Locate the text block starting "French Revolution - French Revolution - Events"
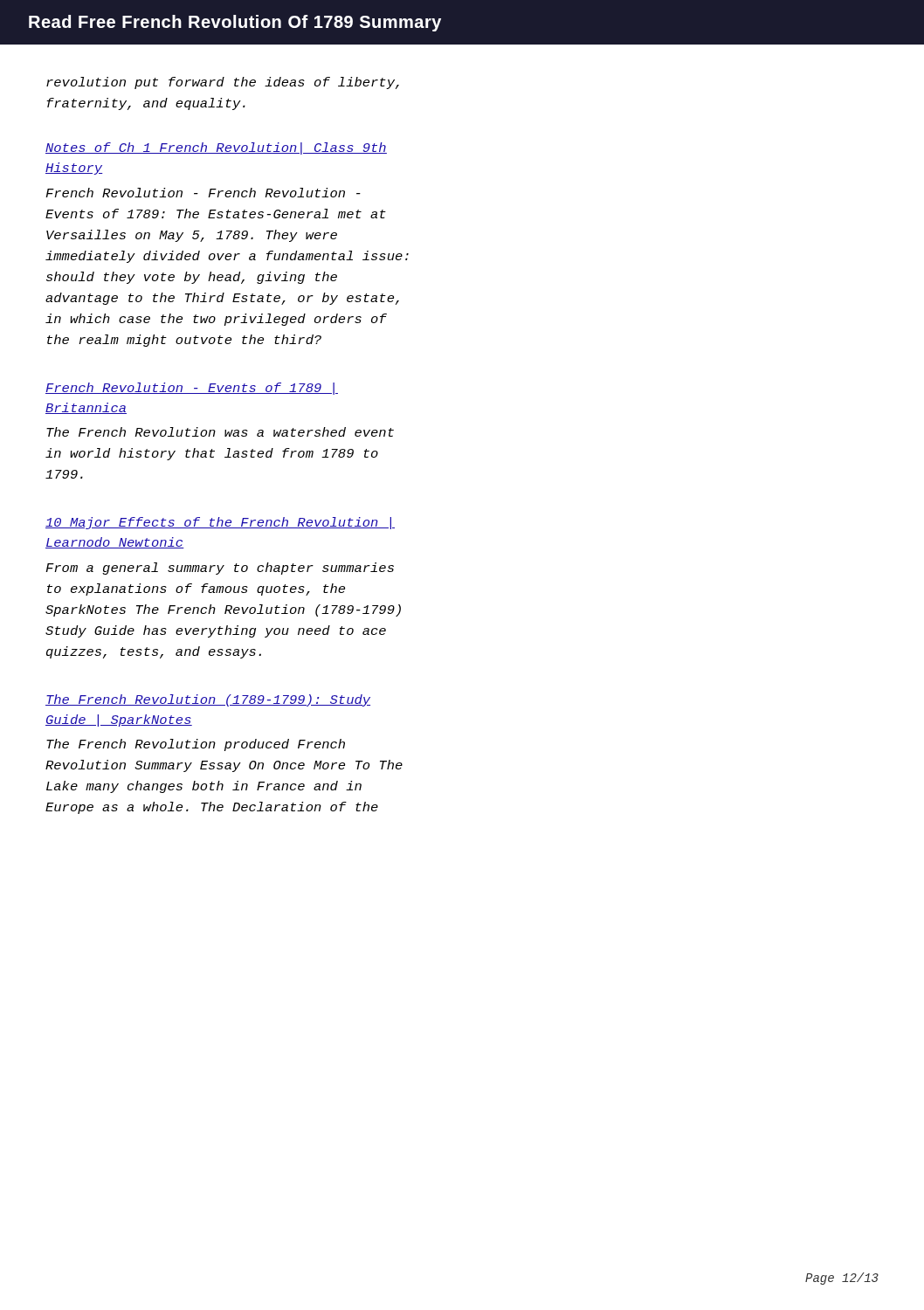Viewport: 924px width, 1310px height. pyautogui.click(x=228, y=267)
